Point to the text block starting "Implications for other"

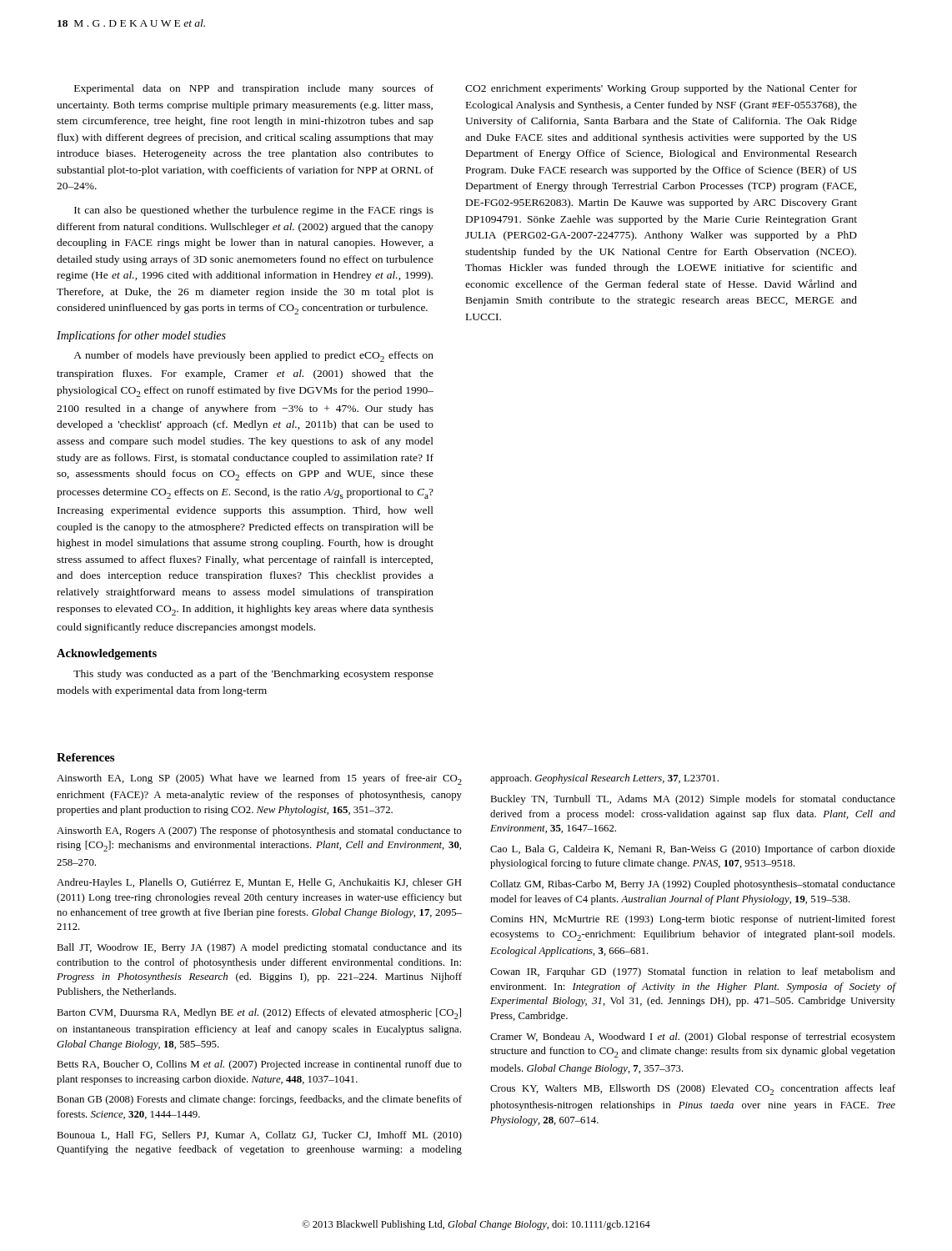point(141,336)
